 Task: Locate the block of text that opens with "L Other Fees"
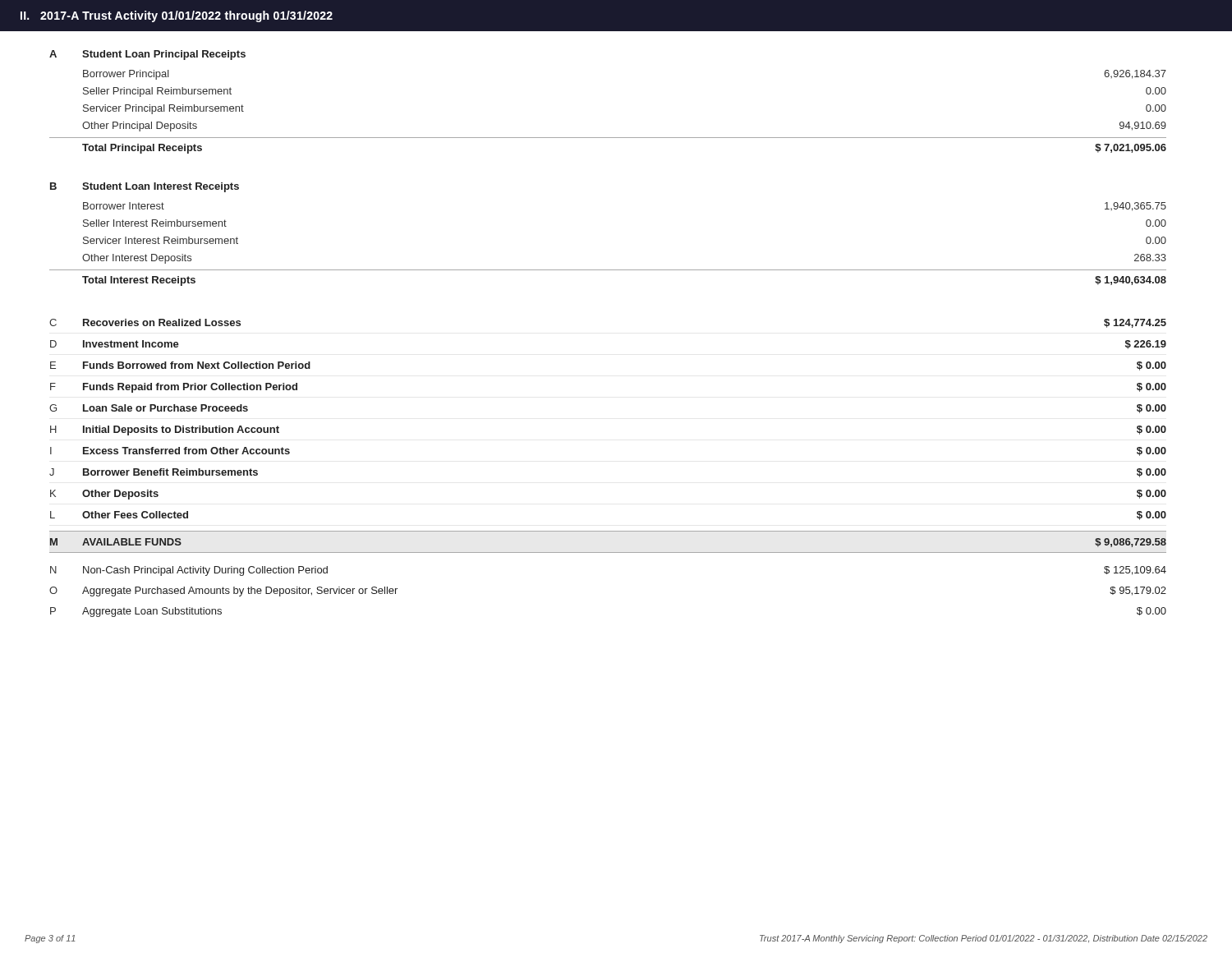[132, 516]
